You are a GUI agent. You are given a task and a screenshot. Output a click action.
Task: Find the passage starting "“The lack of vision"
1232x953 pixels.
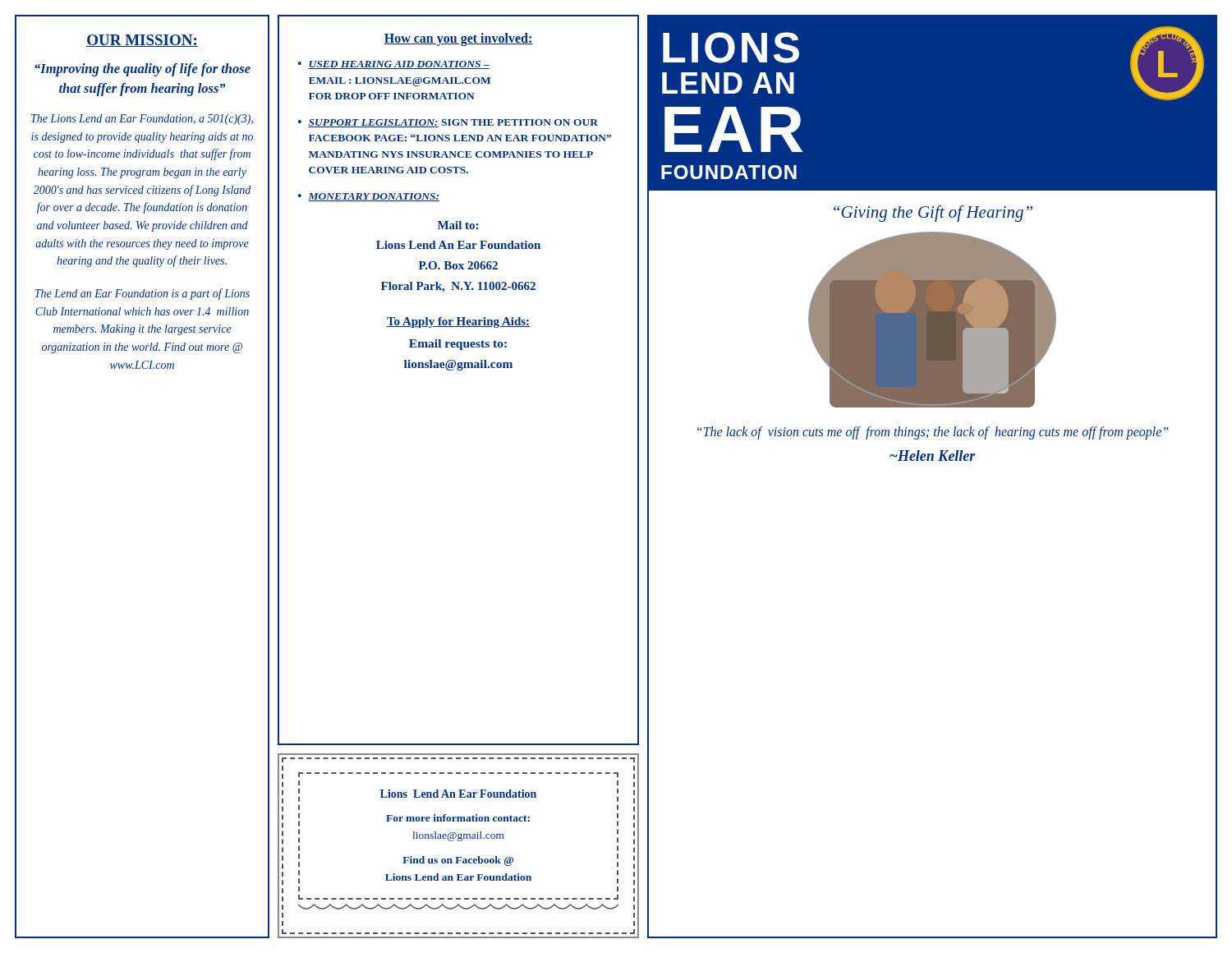tap(932, 432)
